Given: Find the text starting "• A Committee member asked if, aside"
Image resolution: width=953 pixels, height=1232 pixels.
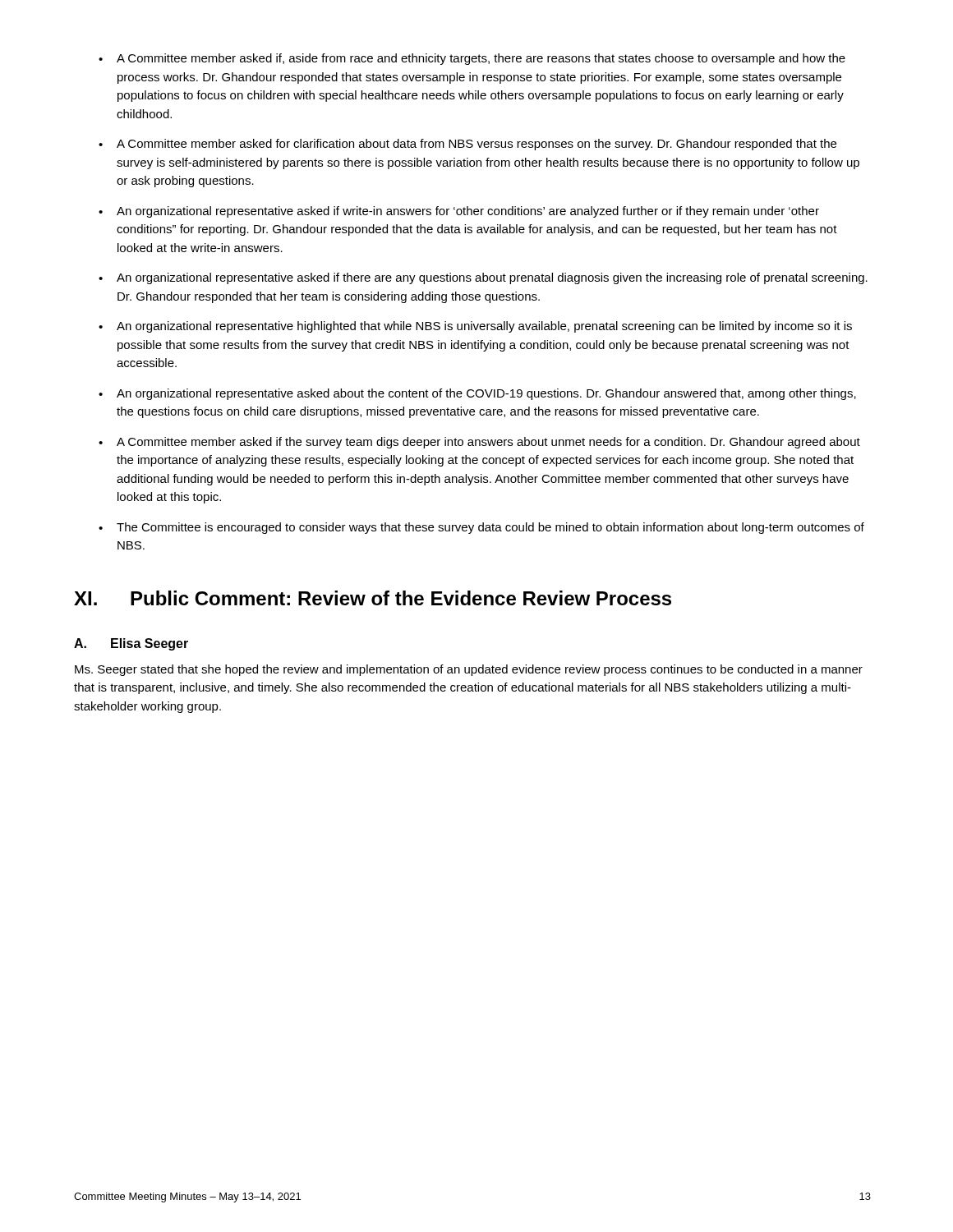Looking at the screenshot, I should tap(485, 86).
